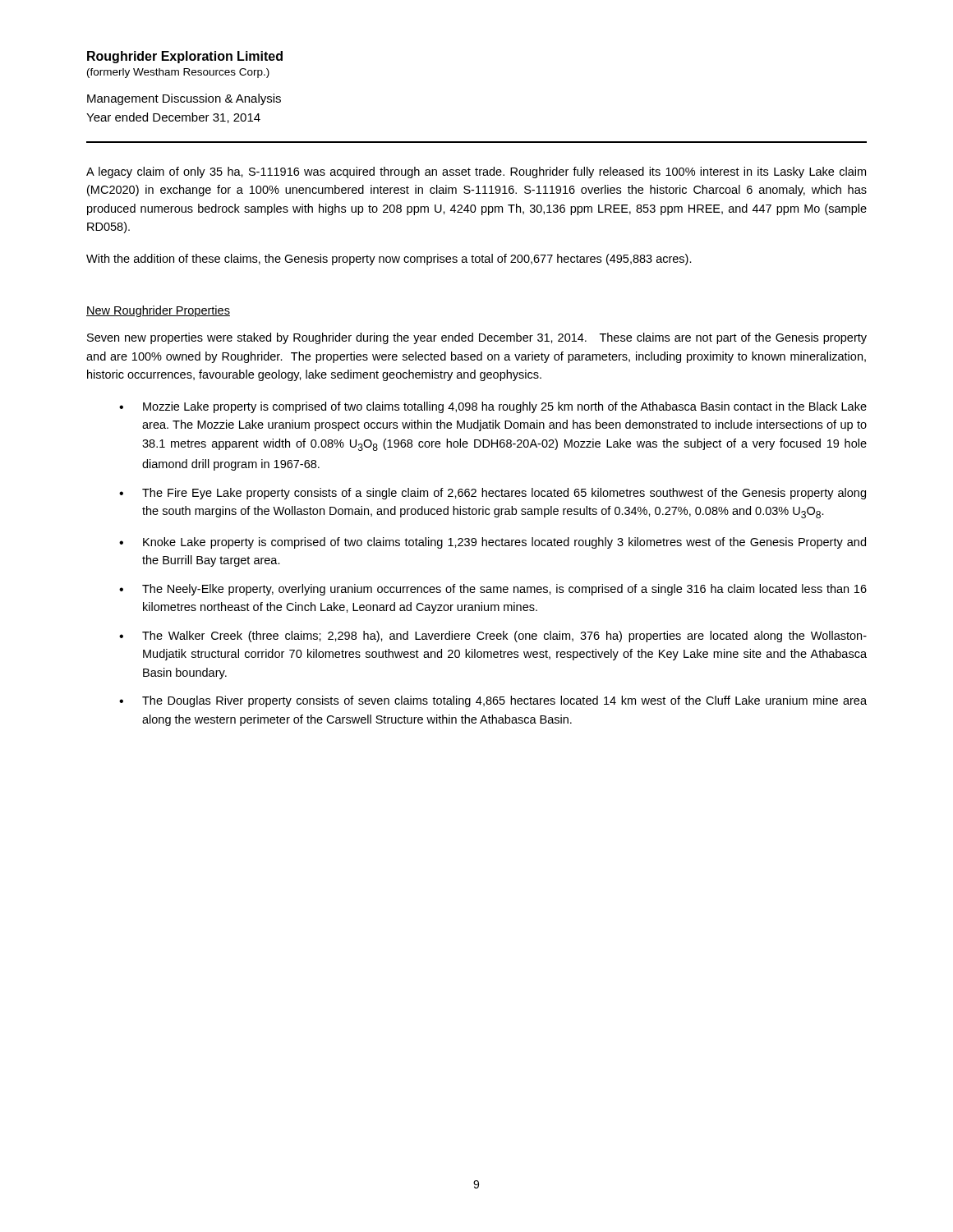Find the block on this page that starts "• The Douglas River property consists"
953x1232 pixels.
493,710
